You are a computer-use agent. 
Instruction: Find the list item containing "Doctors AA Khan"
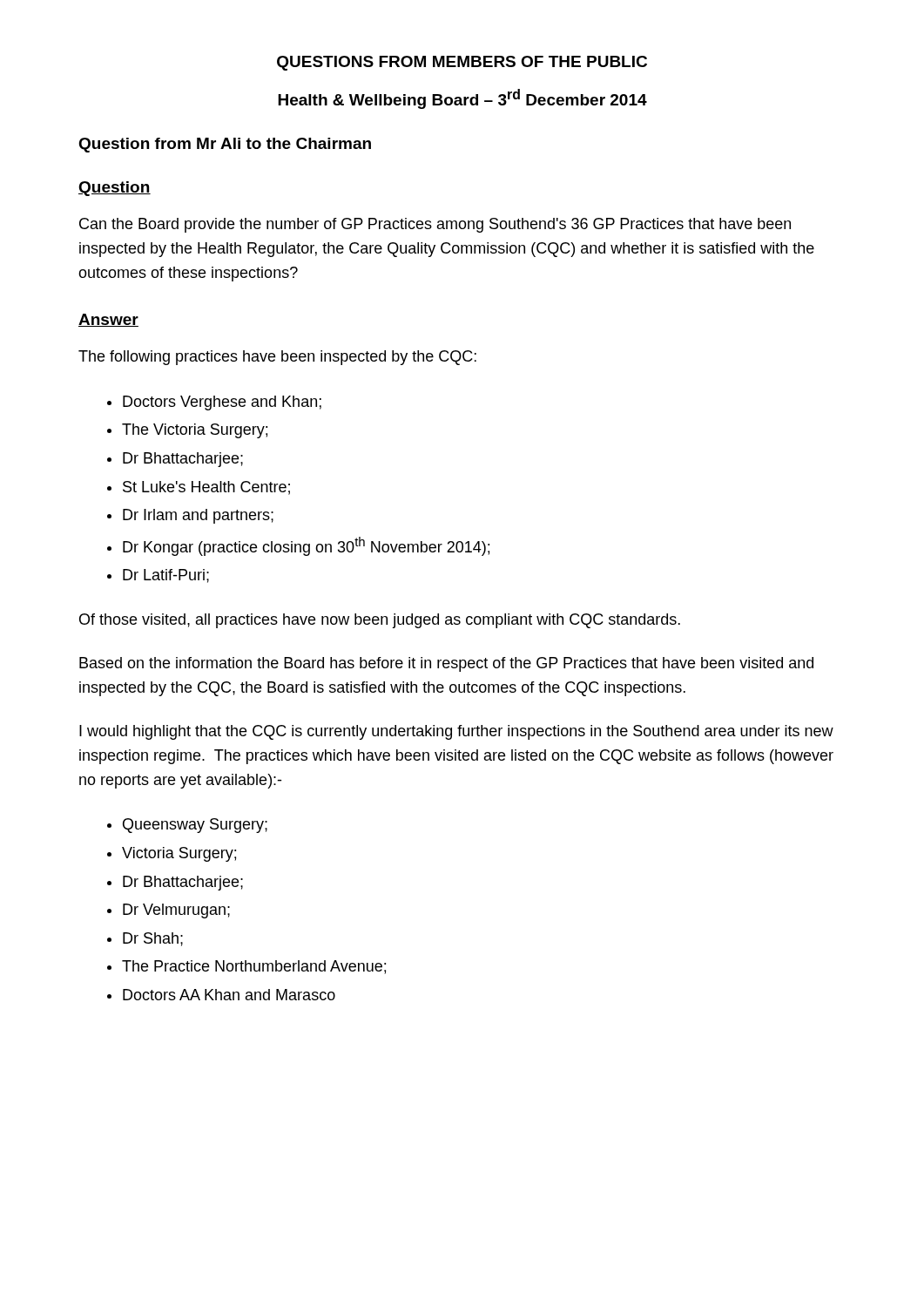229,995
